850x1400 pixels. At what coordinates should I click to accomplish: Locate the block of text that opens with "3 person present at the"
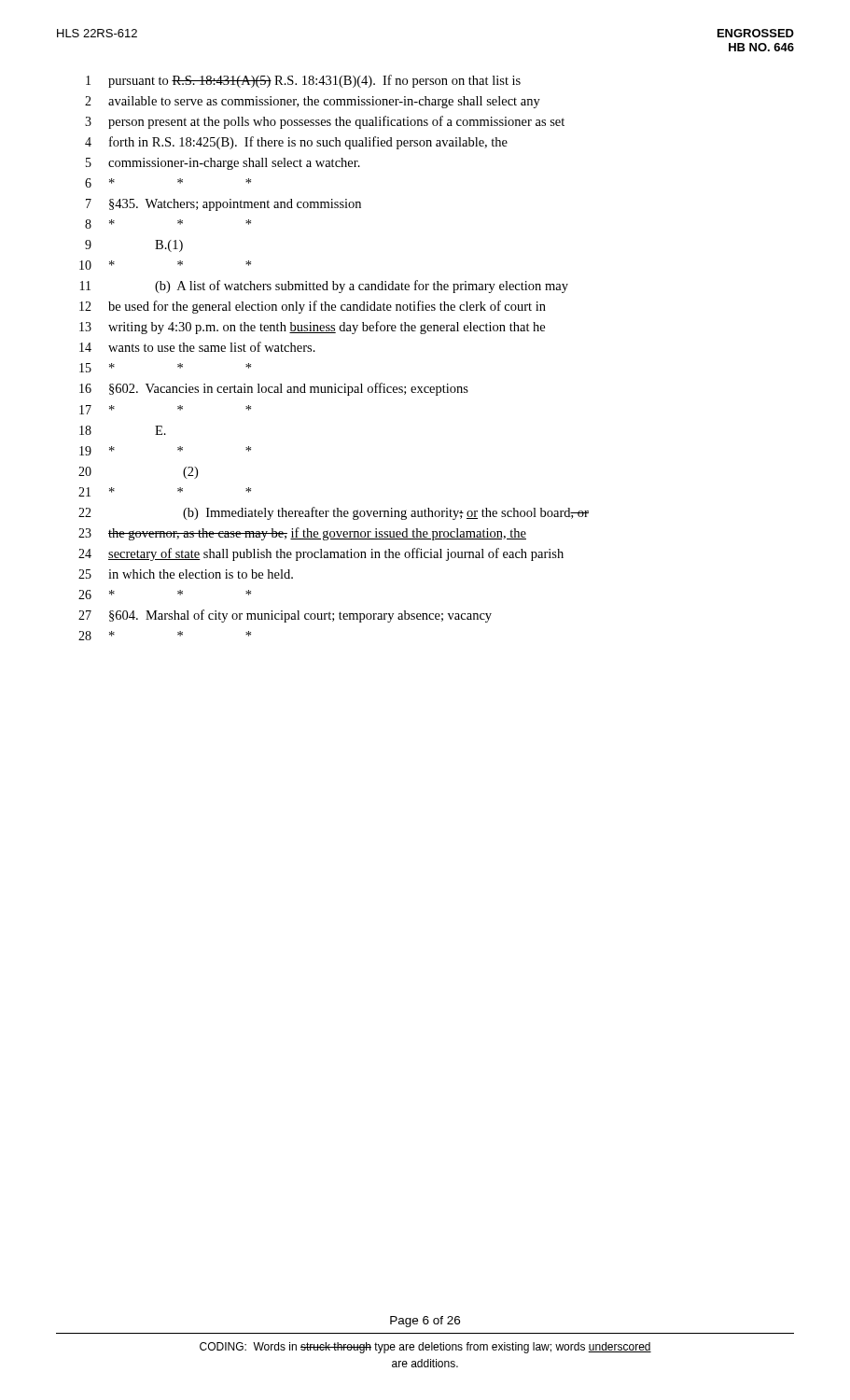point(425,121)
